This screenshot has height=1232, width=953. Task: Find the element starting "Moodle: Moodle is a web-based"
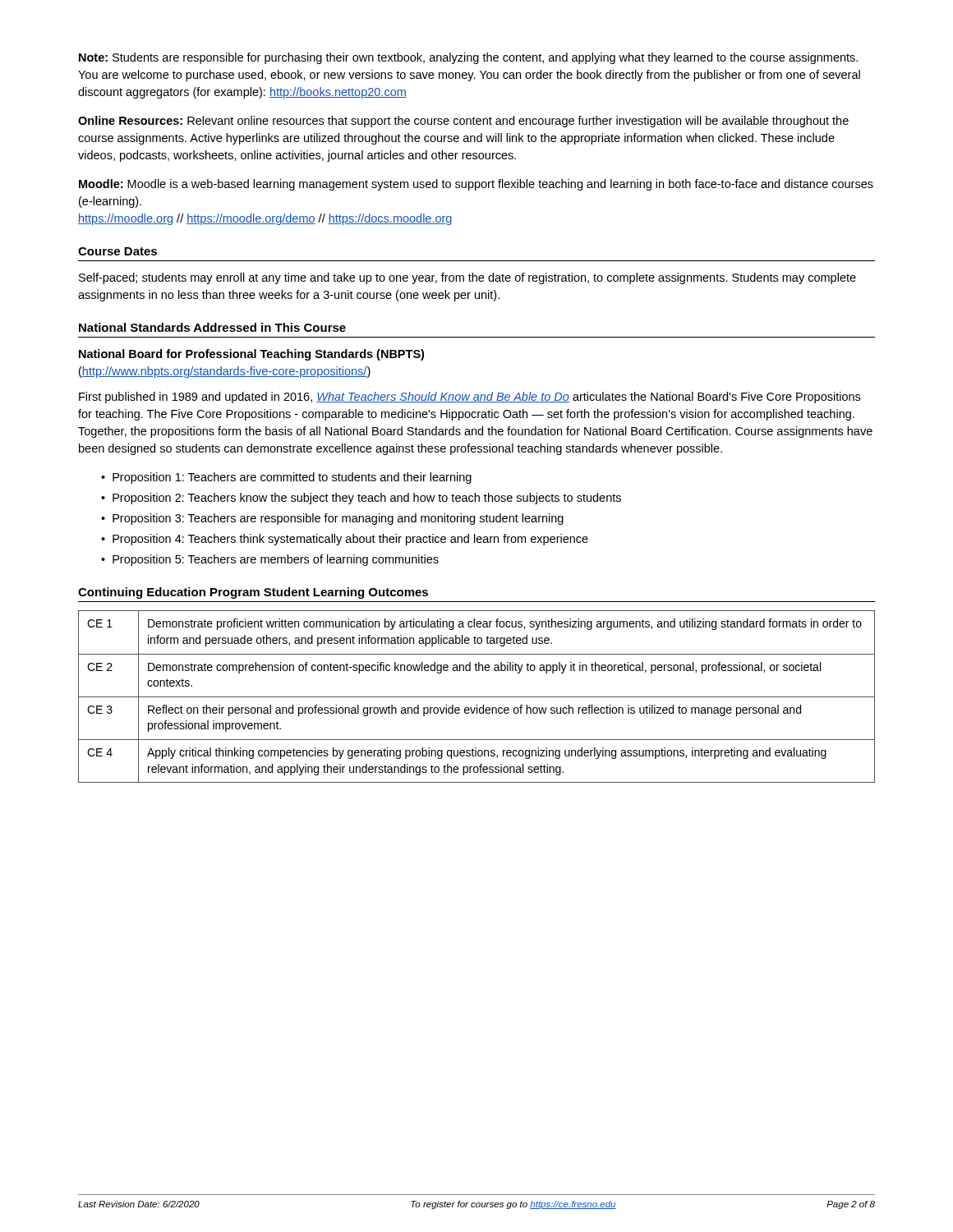tap(476, 185)
